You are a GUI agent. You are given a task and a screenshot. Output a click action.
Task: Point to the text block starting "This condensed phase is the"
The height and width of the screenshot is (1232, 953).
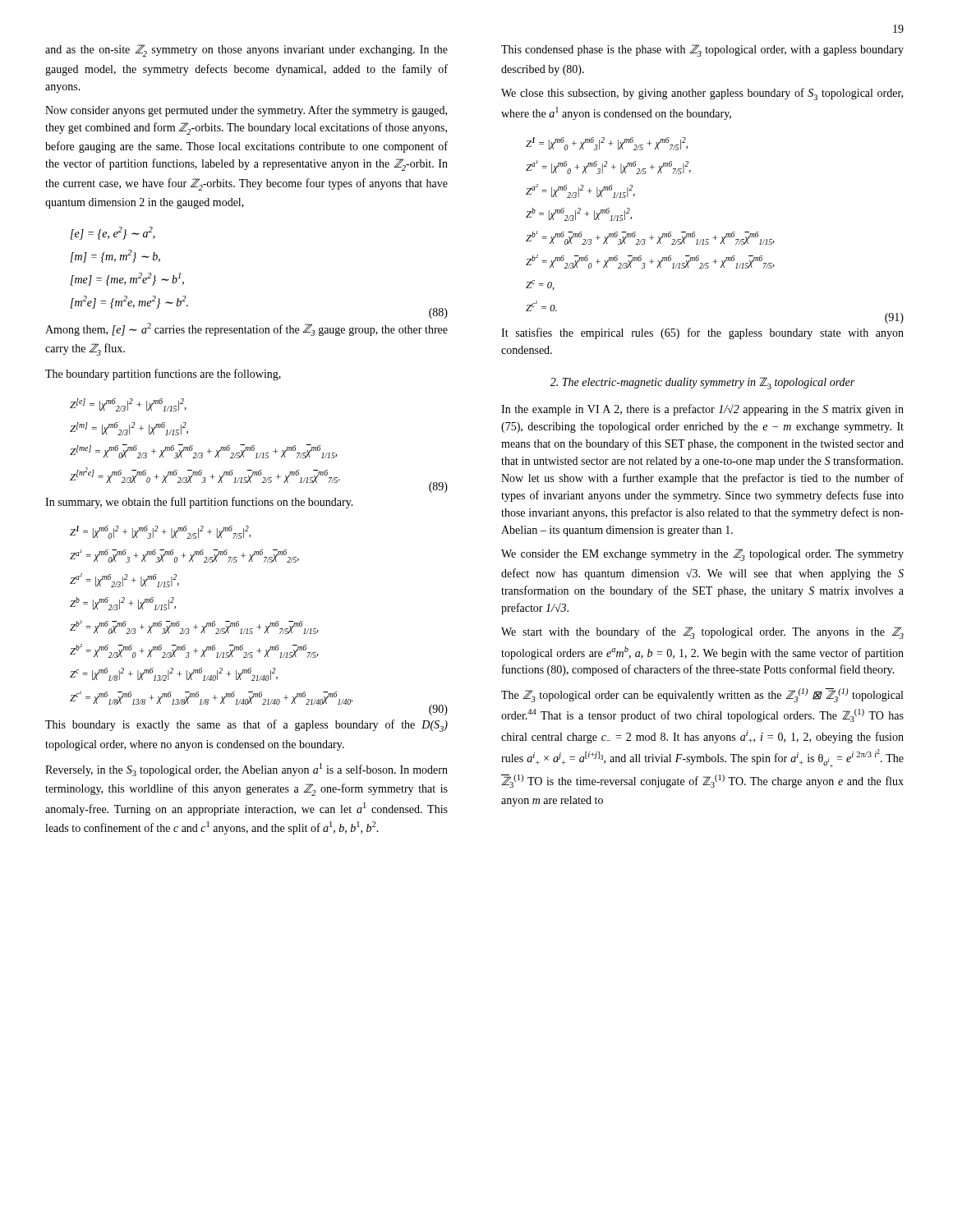point(702,82)
